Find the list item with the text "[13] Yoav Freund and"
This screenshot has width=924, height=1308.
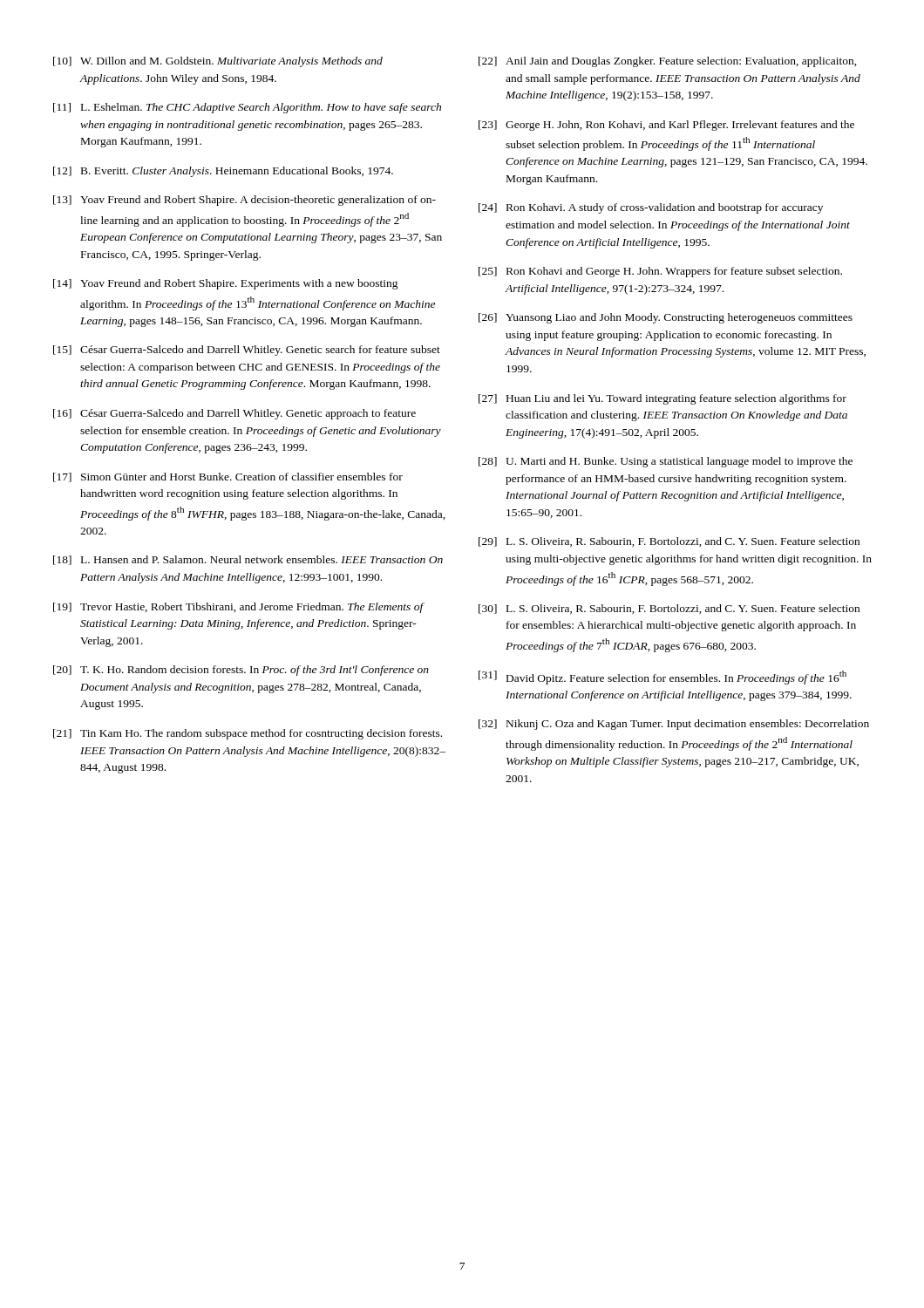[x=249, y=227]
